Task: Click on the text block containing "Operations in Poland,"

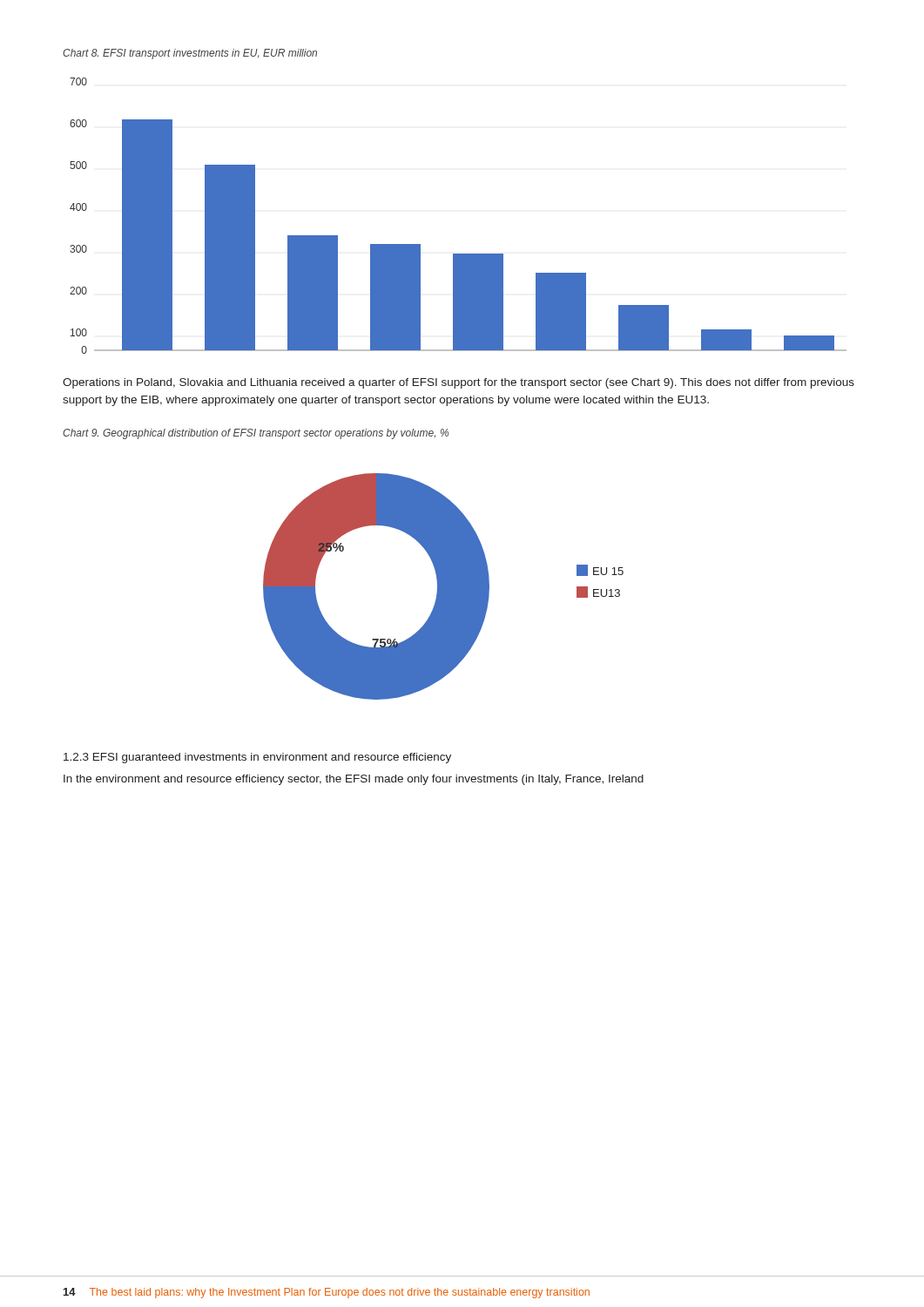Action: [462, 391]
